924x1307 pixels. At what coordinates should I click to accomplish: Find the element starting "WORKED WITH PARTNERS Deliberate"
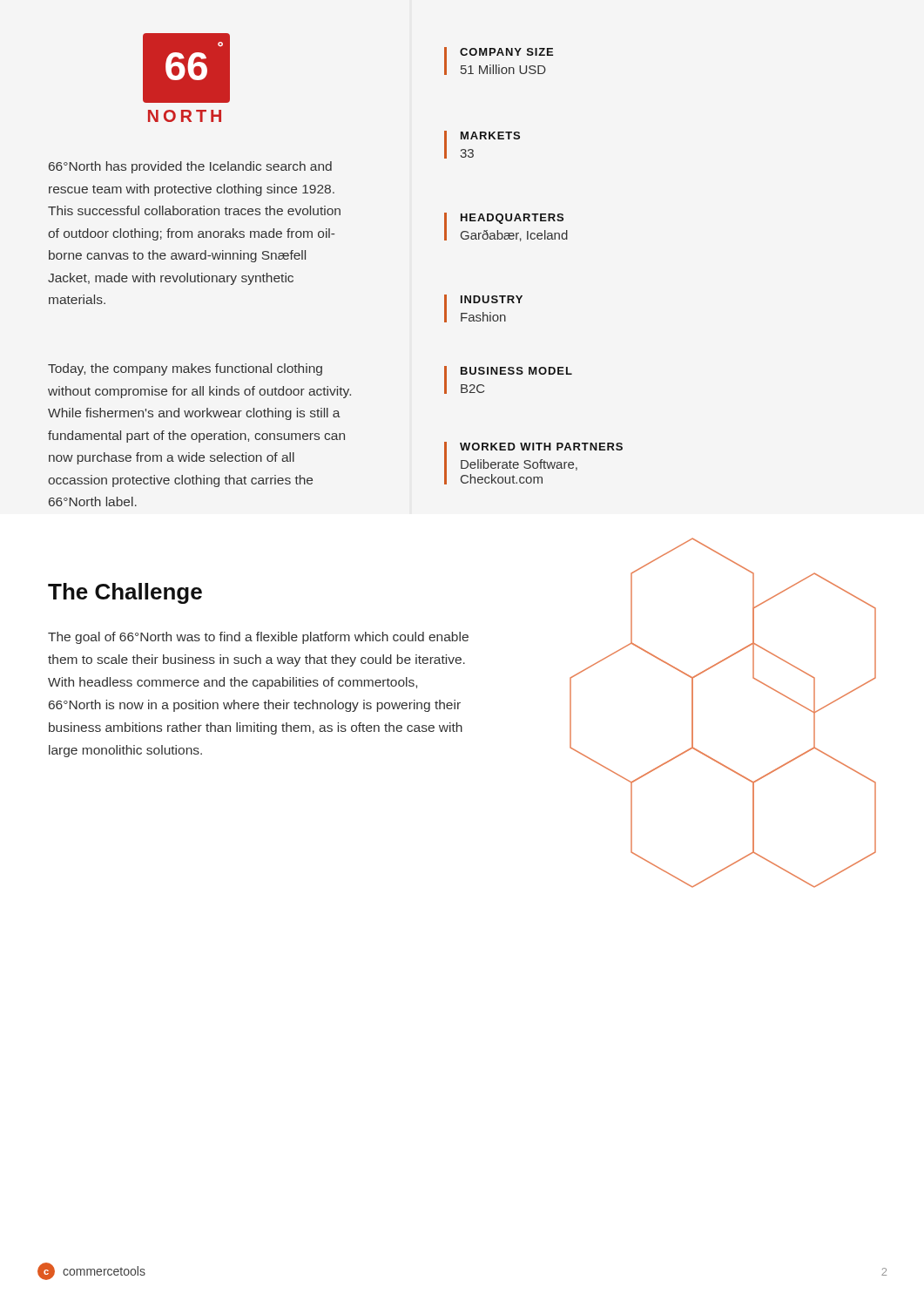tap(592, 463)
